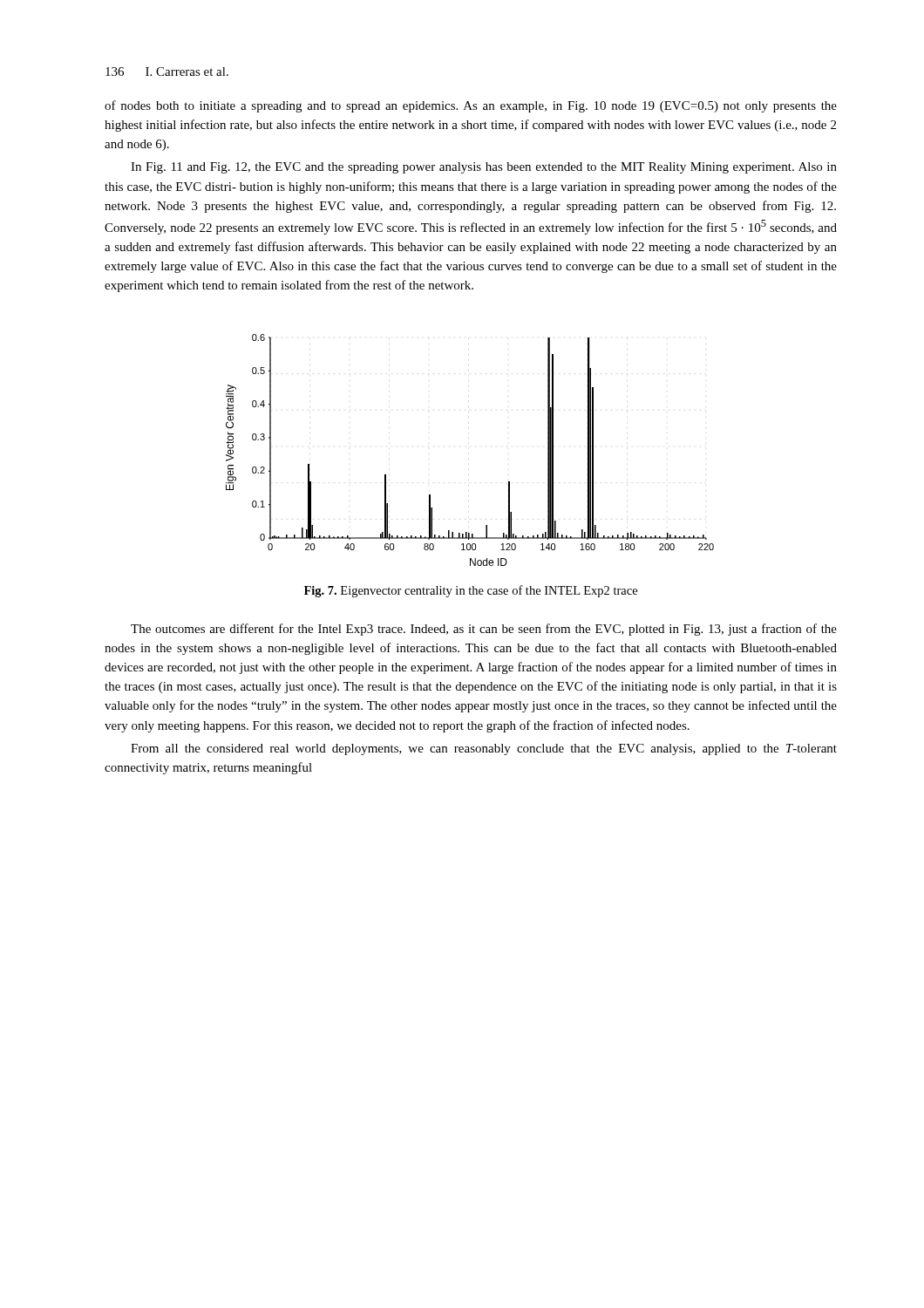Select the bar chart
Screen dimensions: 1308x924
pyautogui.click(x=471, y=446)
